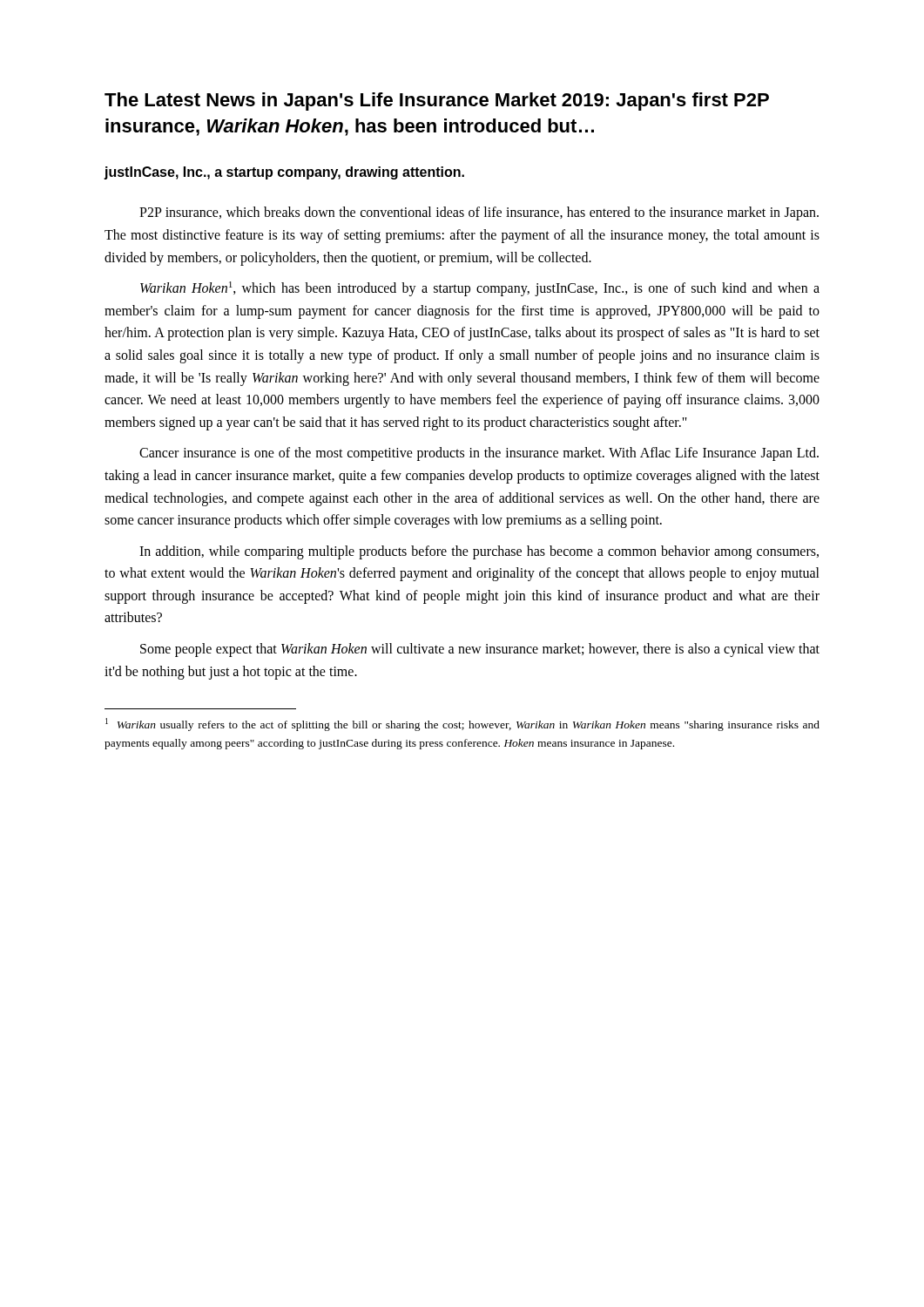Find the block on this page that starts "P2P insurance, which"
The width and height of the screenshot is (924, 1307).
point(462,235)
